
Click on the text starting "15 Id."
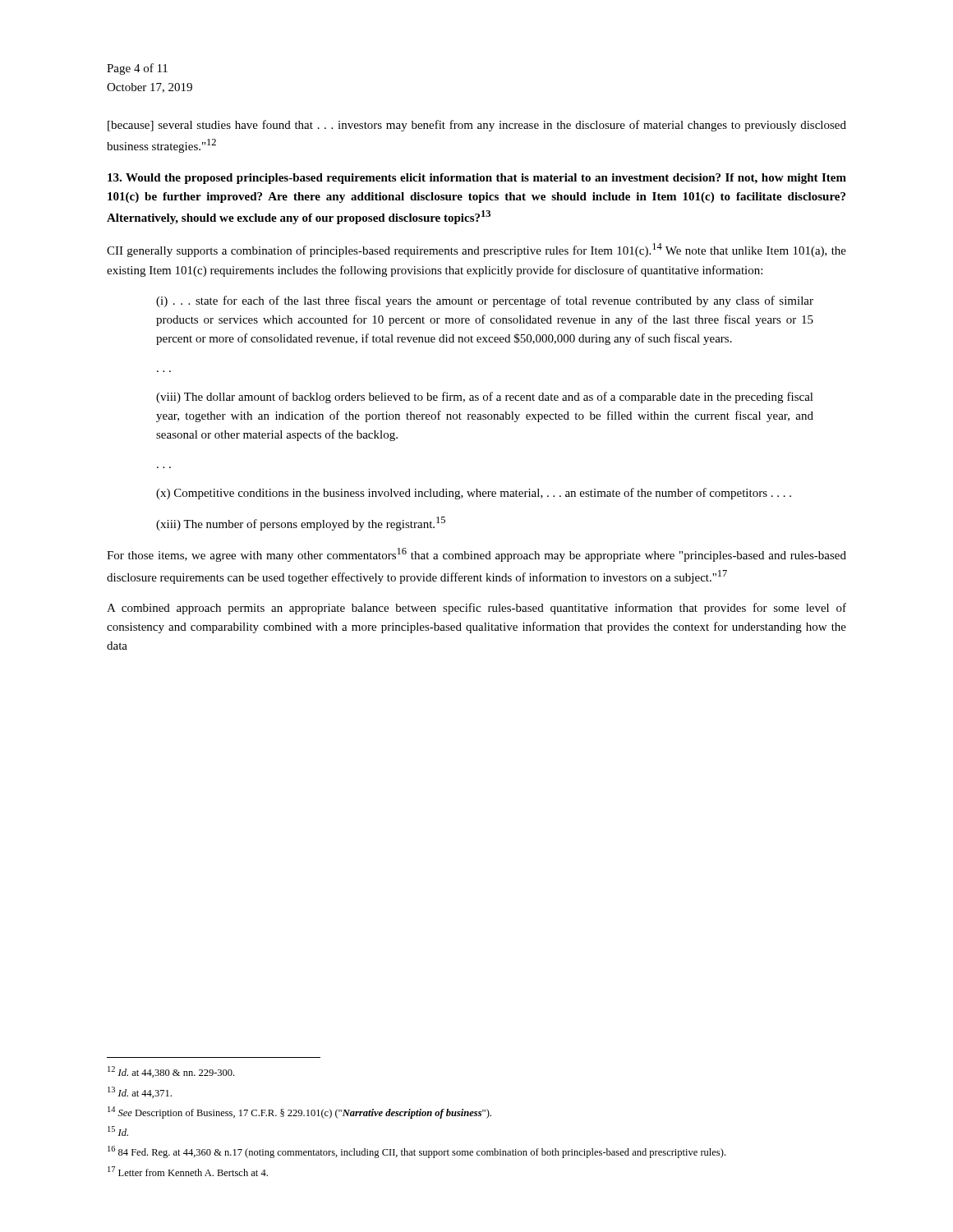click(118, 1132)
